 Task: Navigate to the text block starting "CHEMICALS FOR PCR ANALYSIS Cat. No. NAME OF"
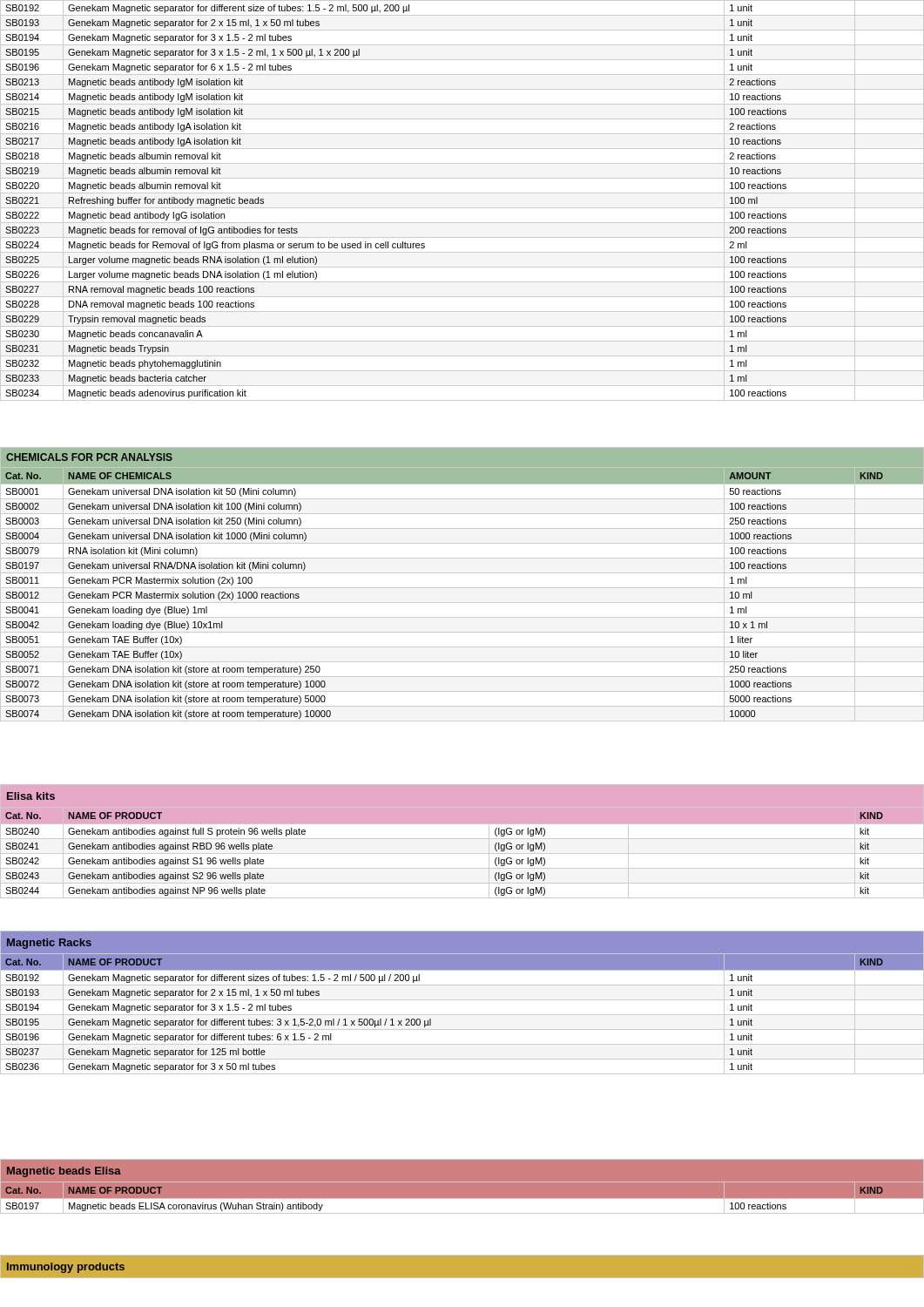[x=462, y=584]
